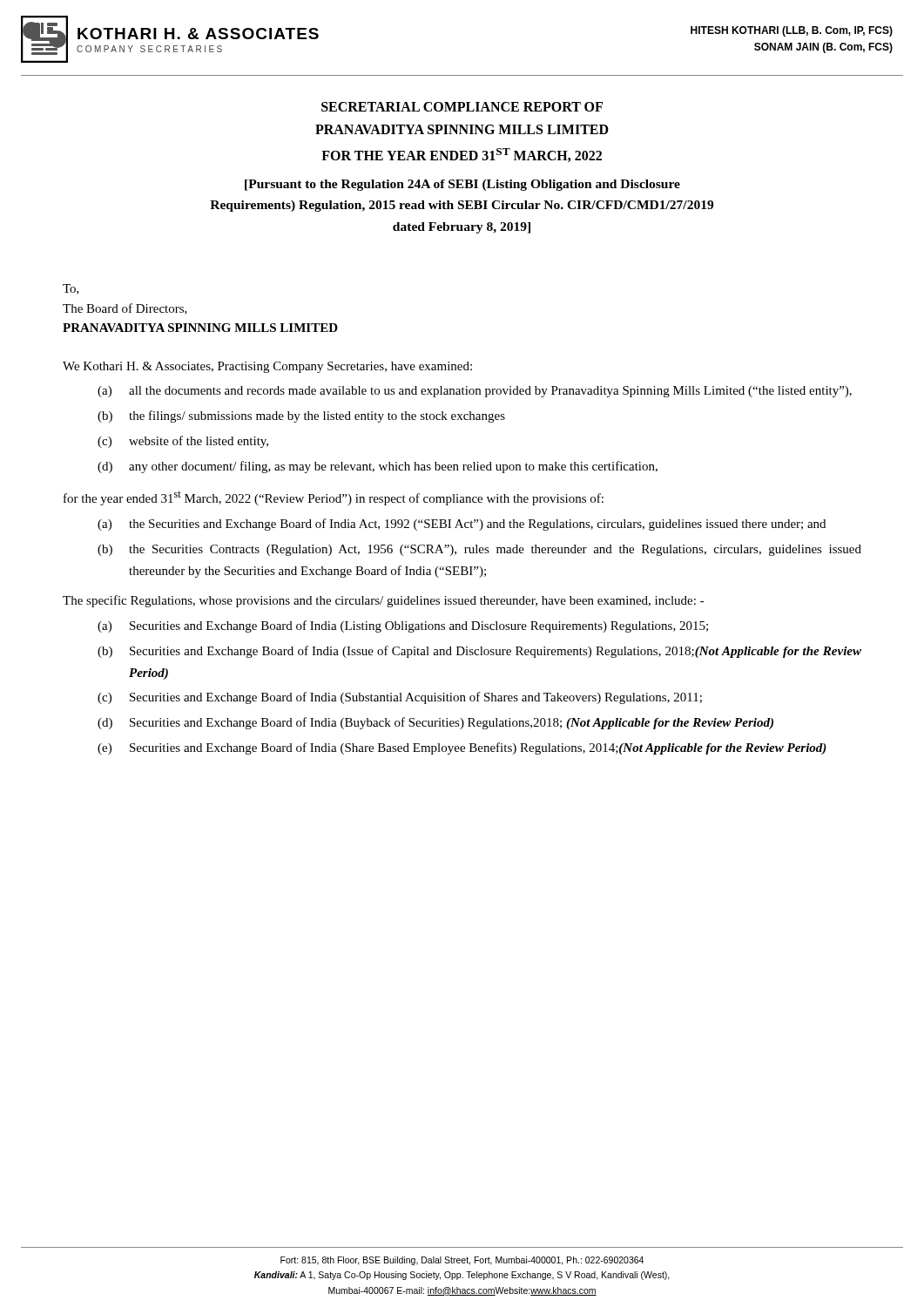Screen dimensions: 1307x924
Task: Click on the list item containing "(a) all the documents and records"
Action: coord(462,391)
